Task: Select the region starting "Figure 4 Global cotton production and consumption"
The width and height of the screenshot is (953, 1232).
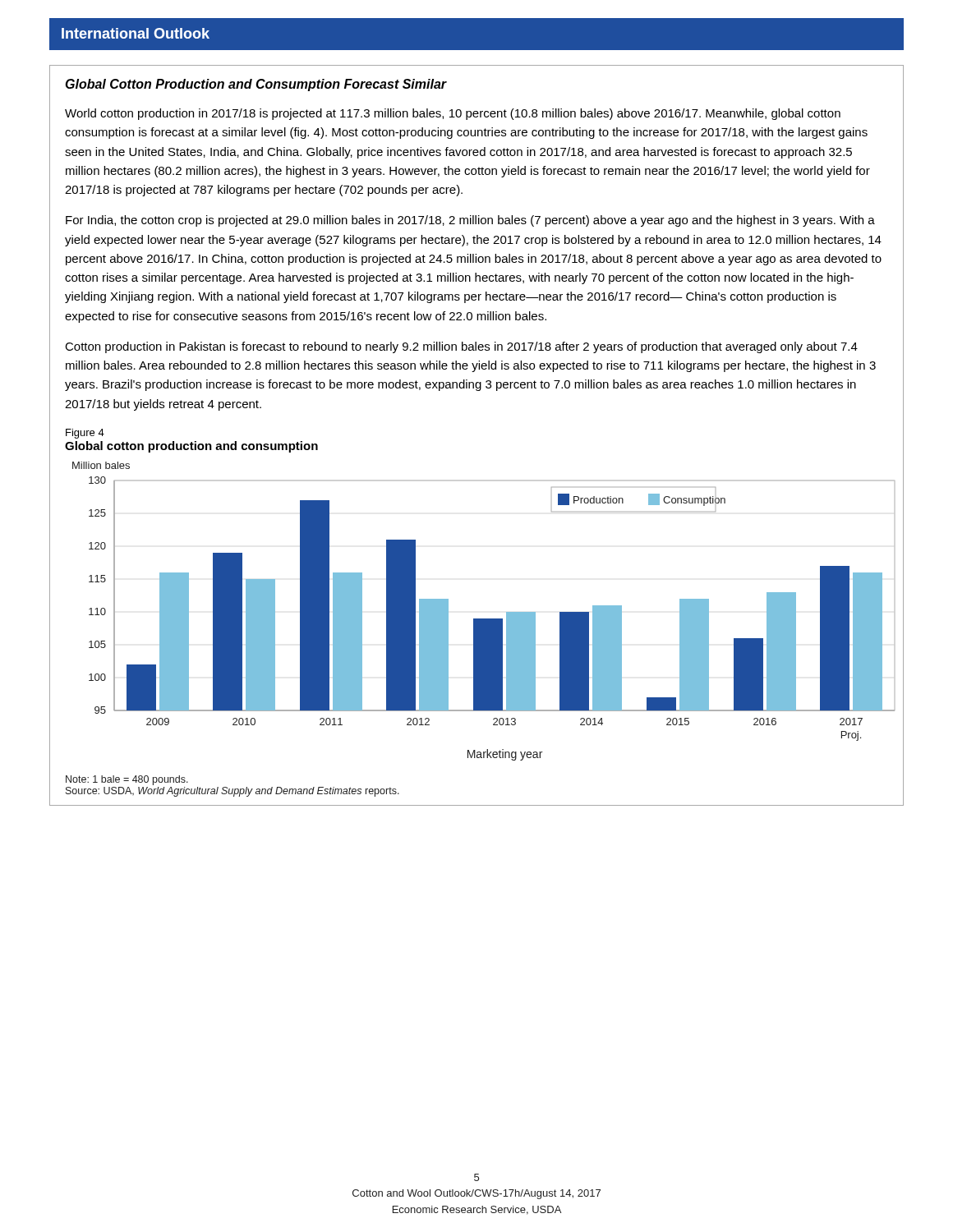Action: click(192, 439)
